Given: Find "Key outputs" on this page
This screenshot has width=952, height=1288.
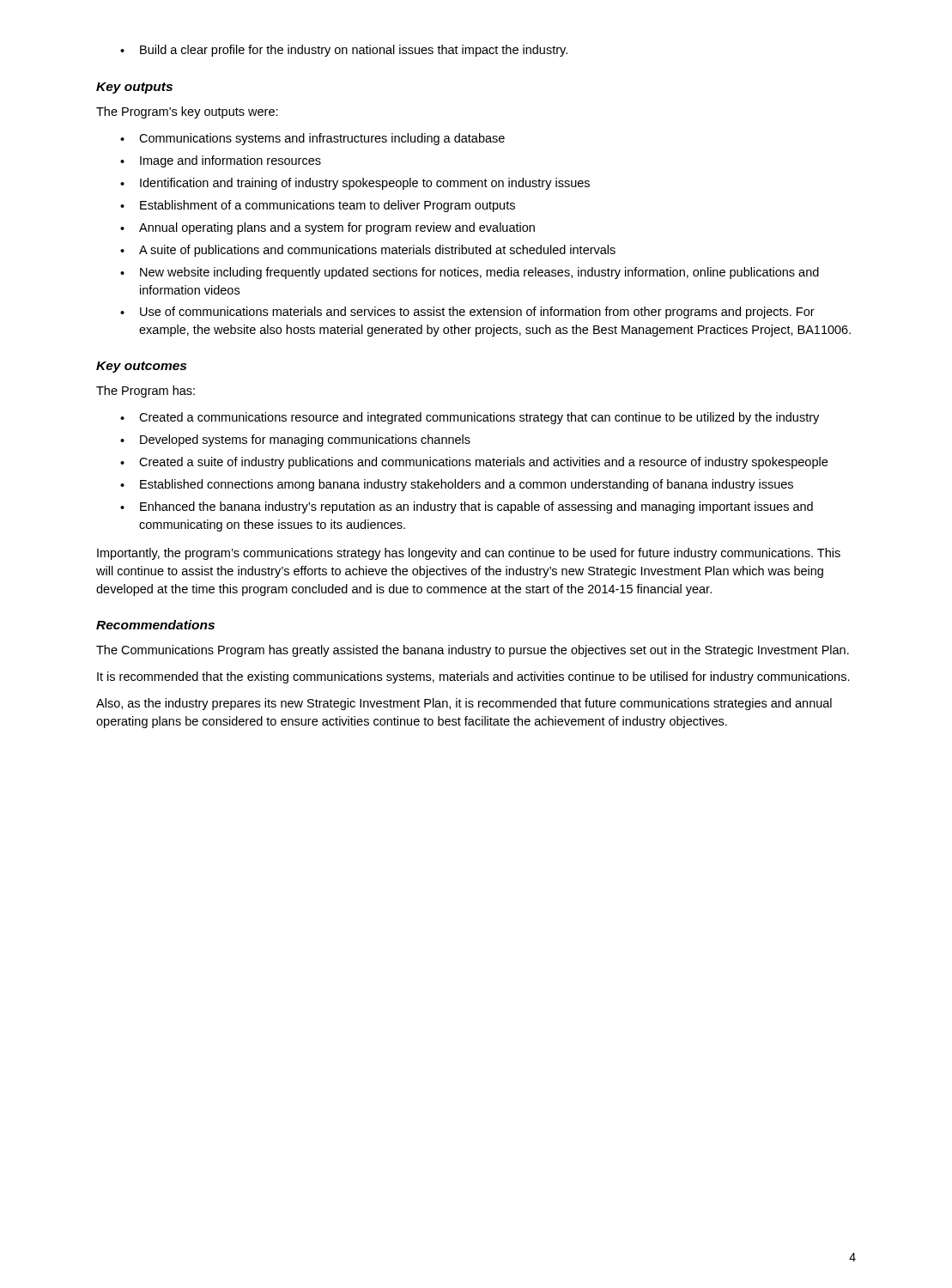Looking at the screenshot, I should click(x=135, y=86).
